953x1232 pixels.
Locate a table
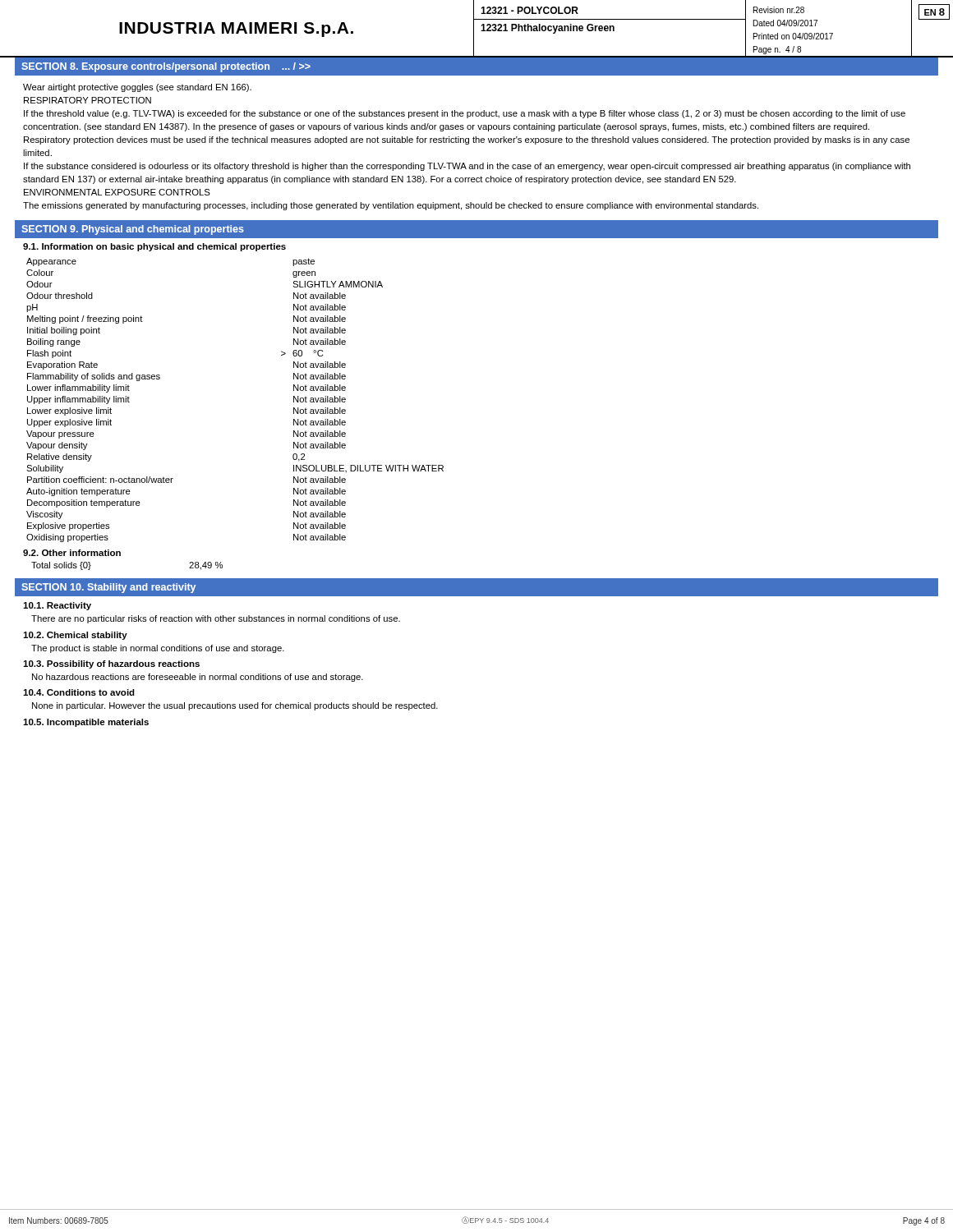(x=481, y=399)
